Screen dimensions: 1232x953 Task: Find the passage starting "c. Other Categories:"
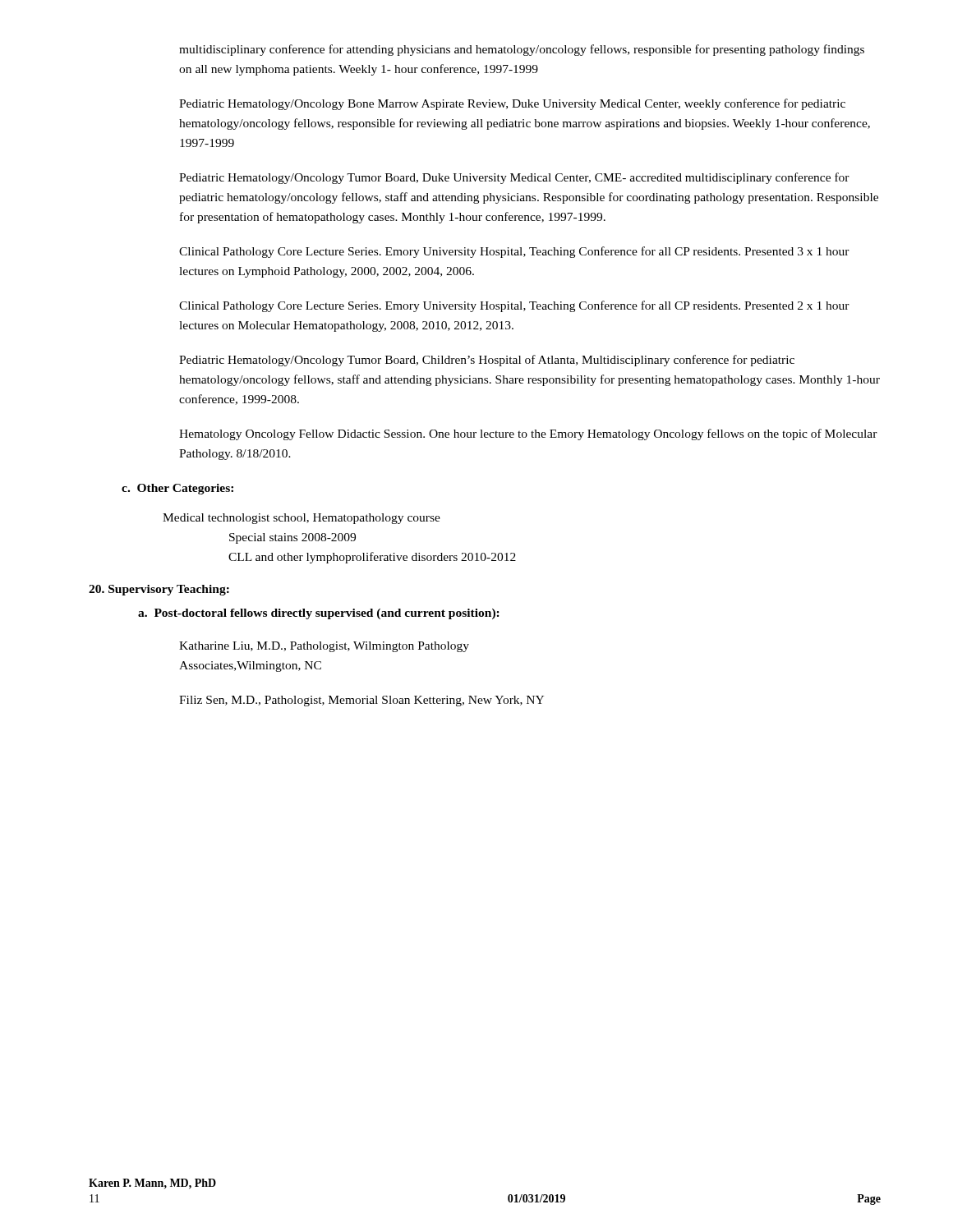[178, 488]
